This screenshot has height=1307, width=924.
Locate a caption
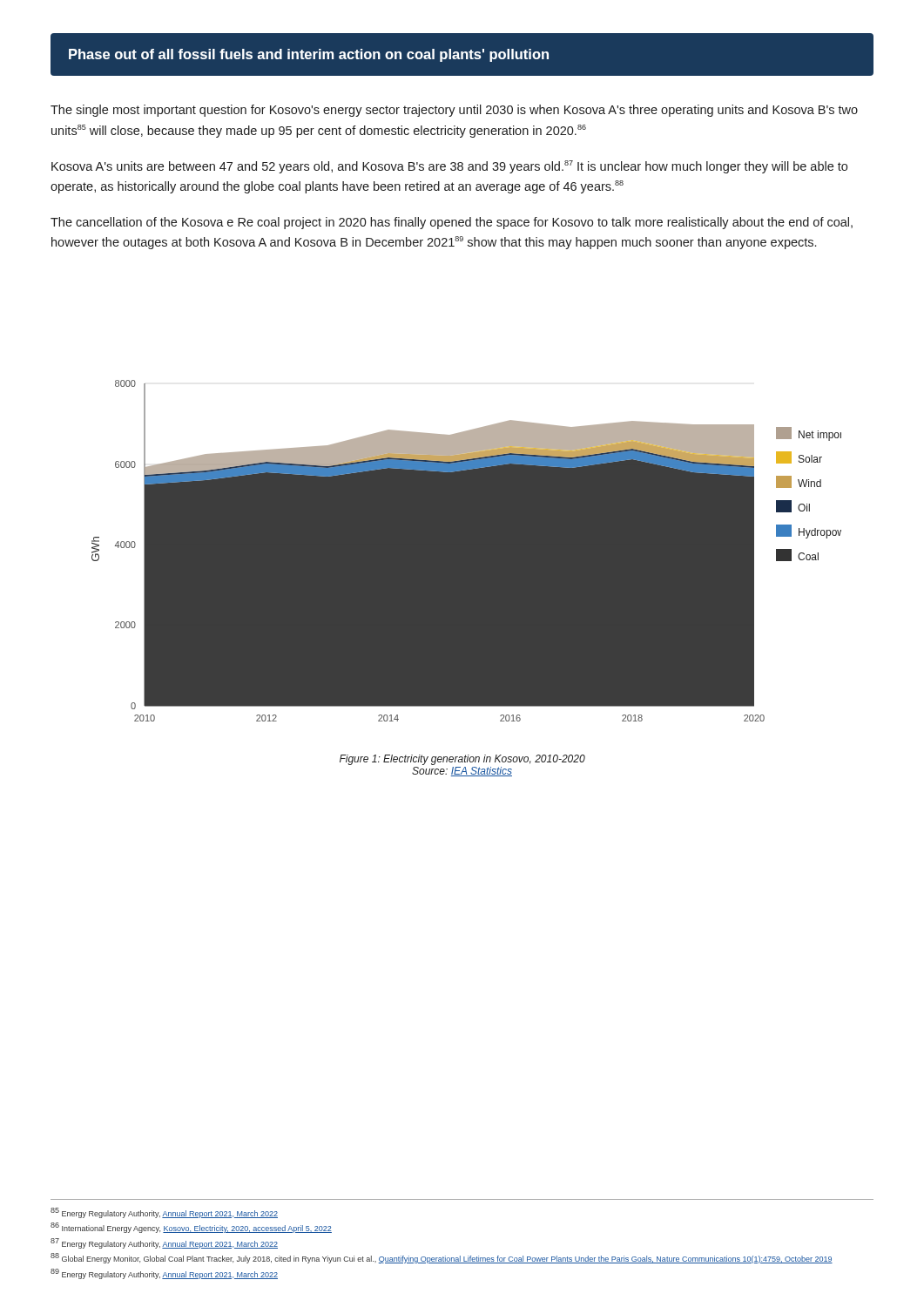click(x=462, y=765)
